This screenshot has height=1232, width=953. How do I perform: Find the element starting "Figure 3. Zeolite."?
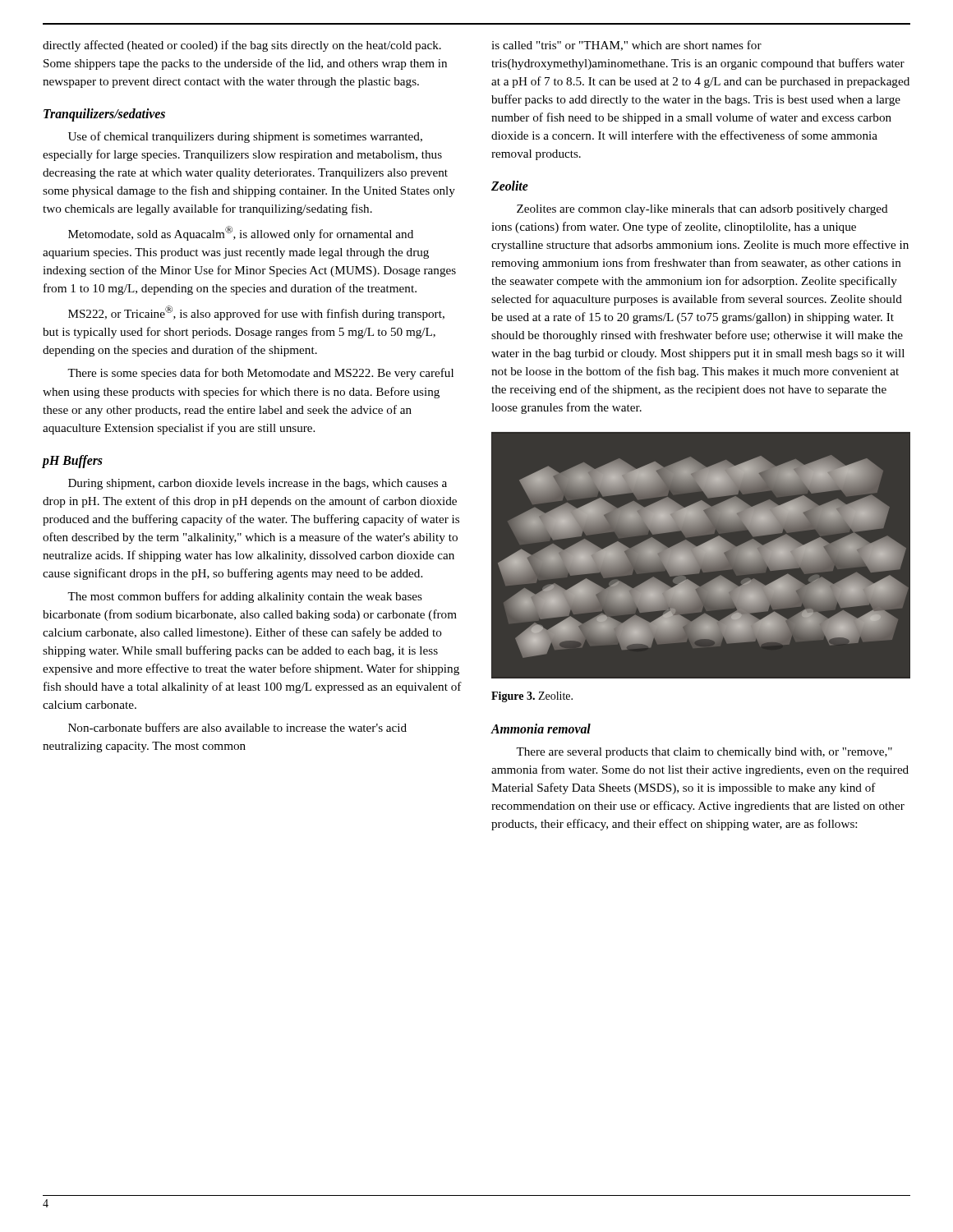pos(532,696)
